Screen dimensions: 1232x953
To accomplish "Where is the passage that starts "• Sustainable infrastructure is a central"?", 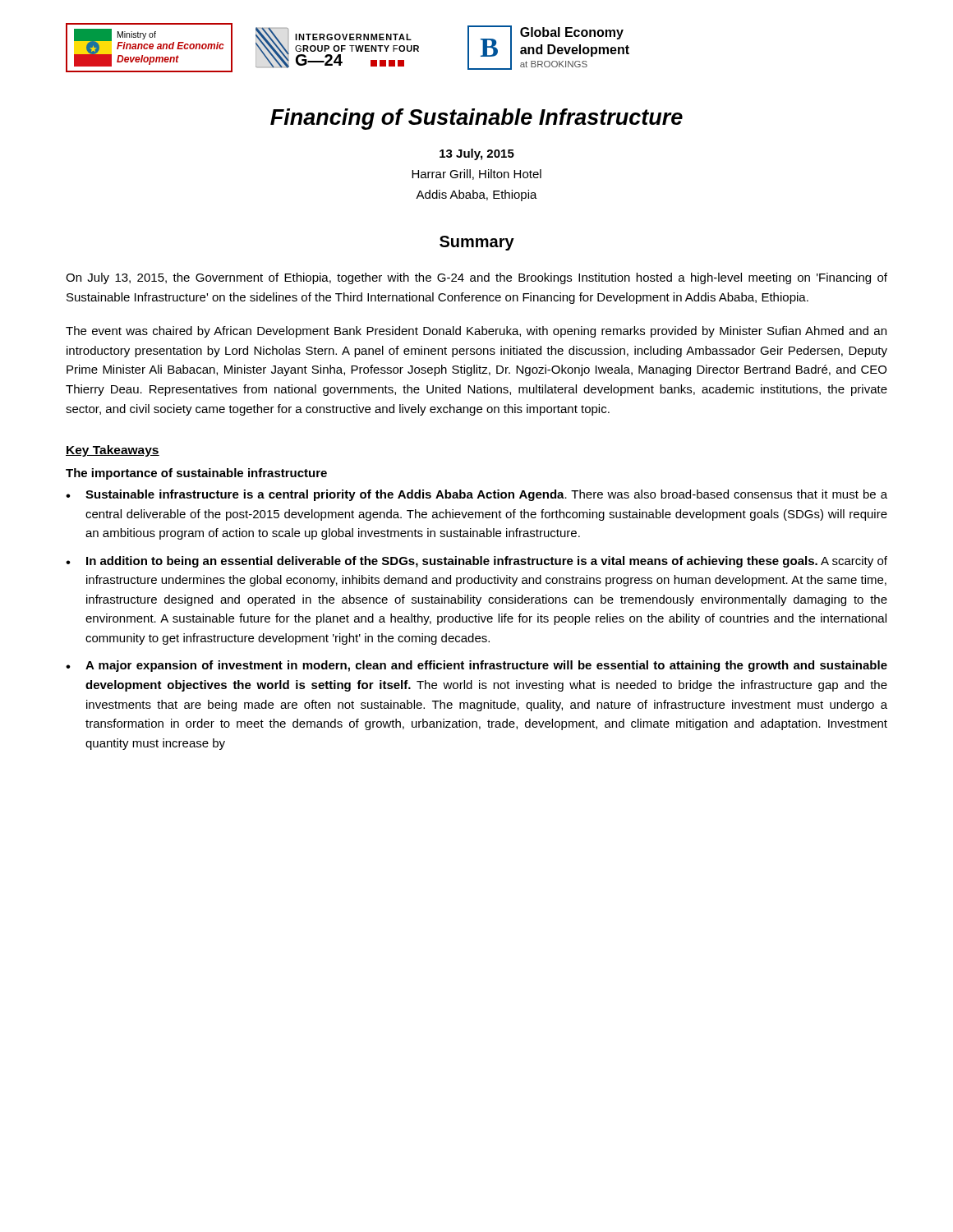I will point(476,514).
